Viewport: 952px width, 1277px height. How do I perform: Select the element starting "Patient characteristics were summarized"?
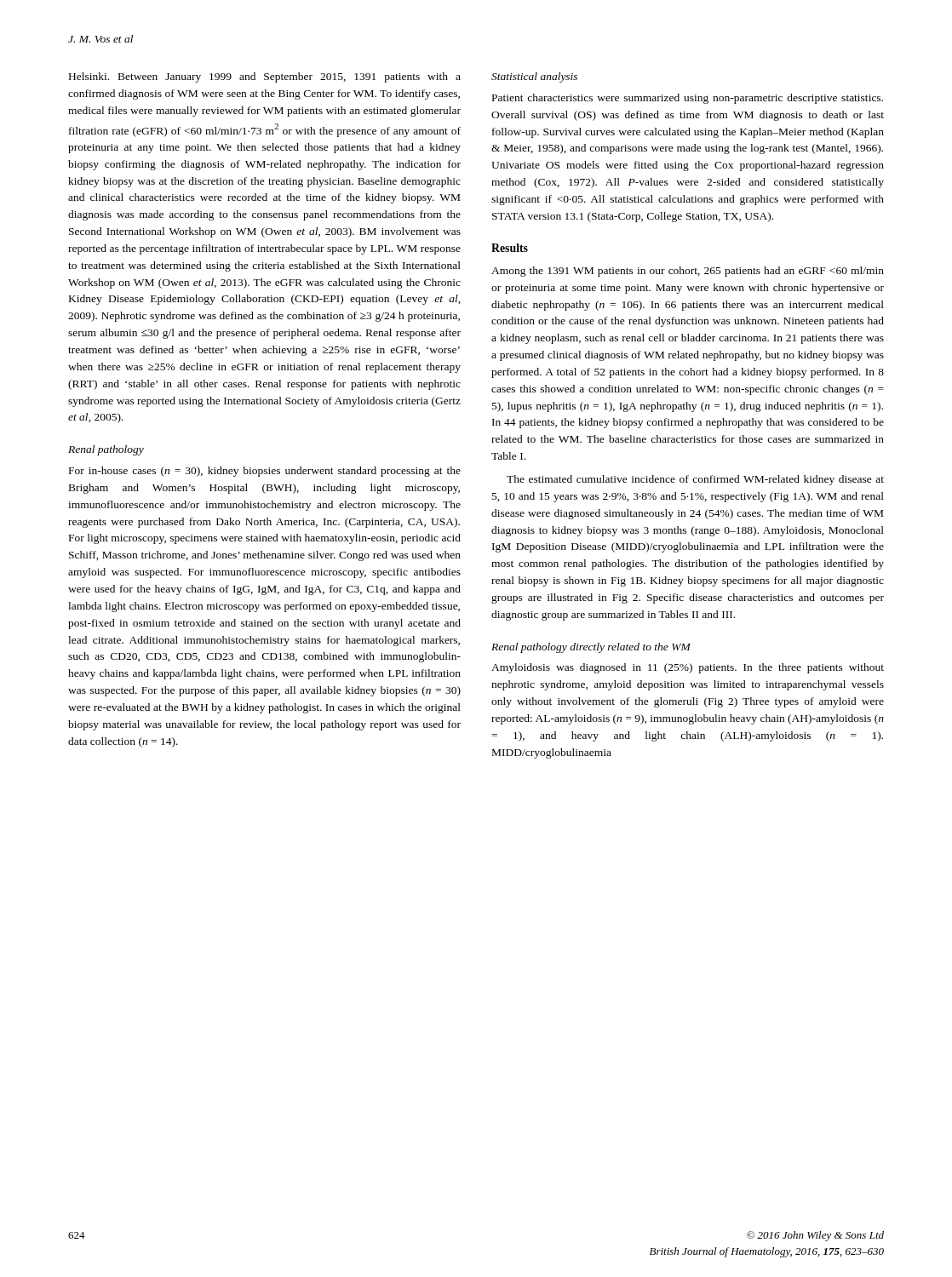pyautogui.click(x=688, y=157)
